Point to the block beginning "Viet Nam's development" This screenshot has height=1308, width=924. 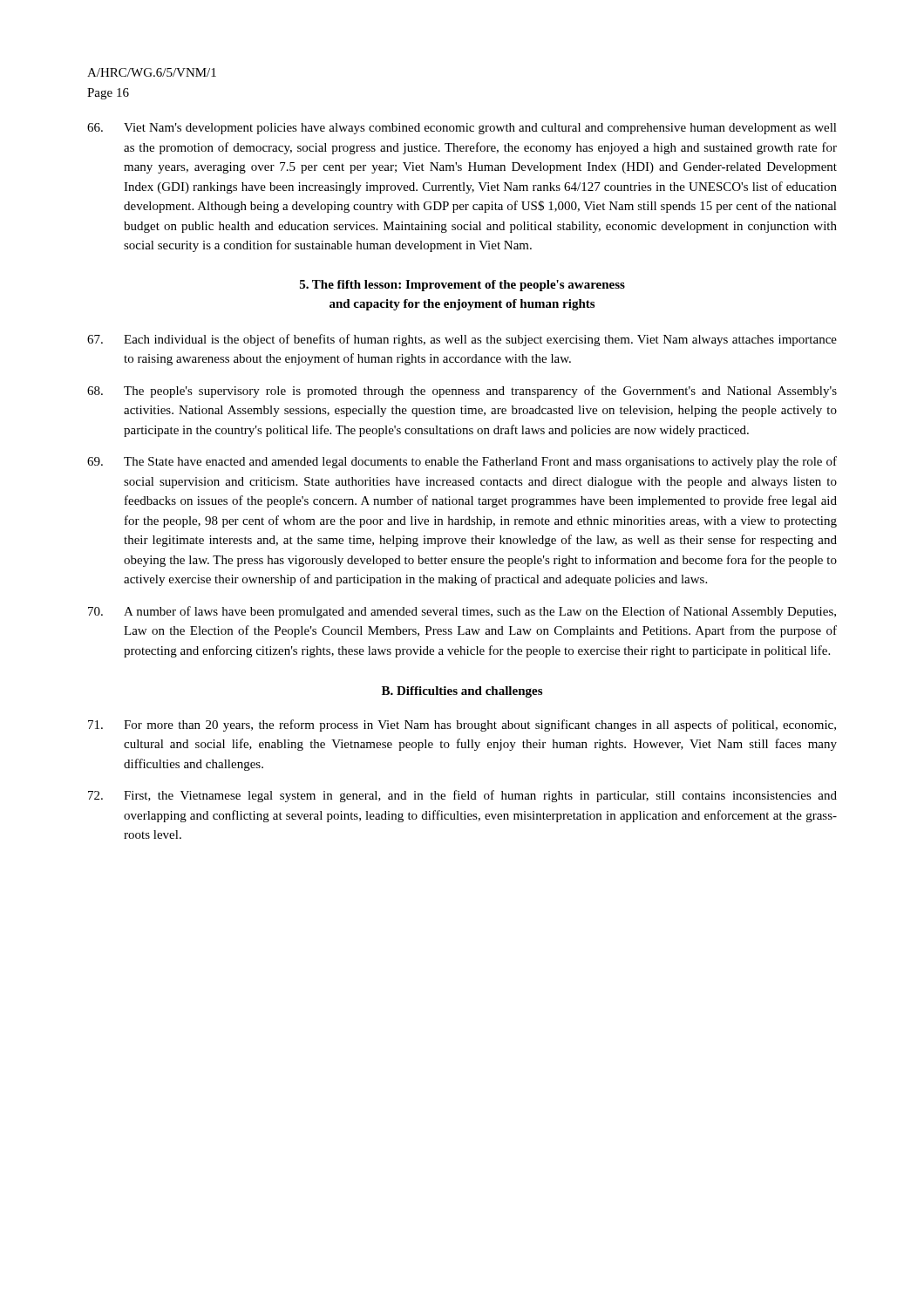pyautogui.click(x=462, y=186)
